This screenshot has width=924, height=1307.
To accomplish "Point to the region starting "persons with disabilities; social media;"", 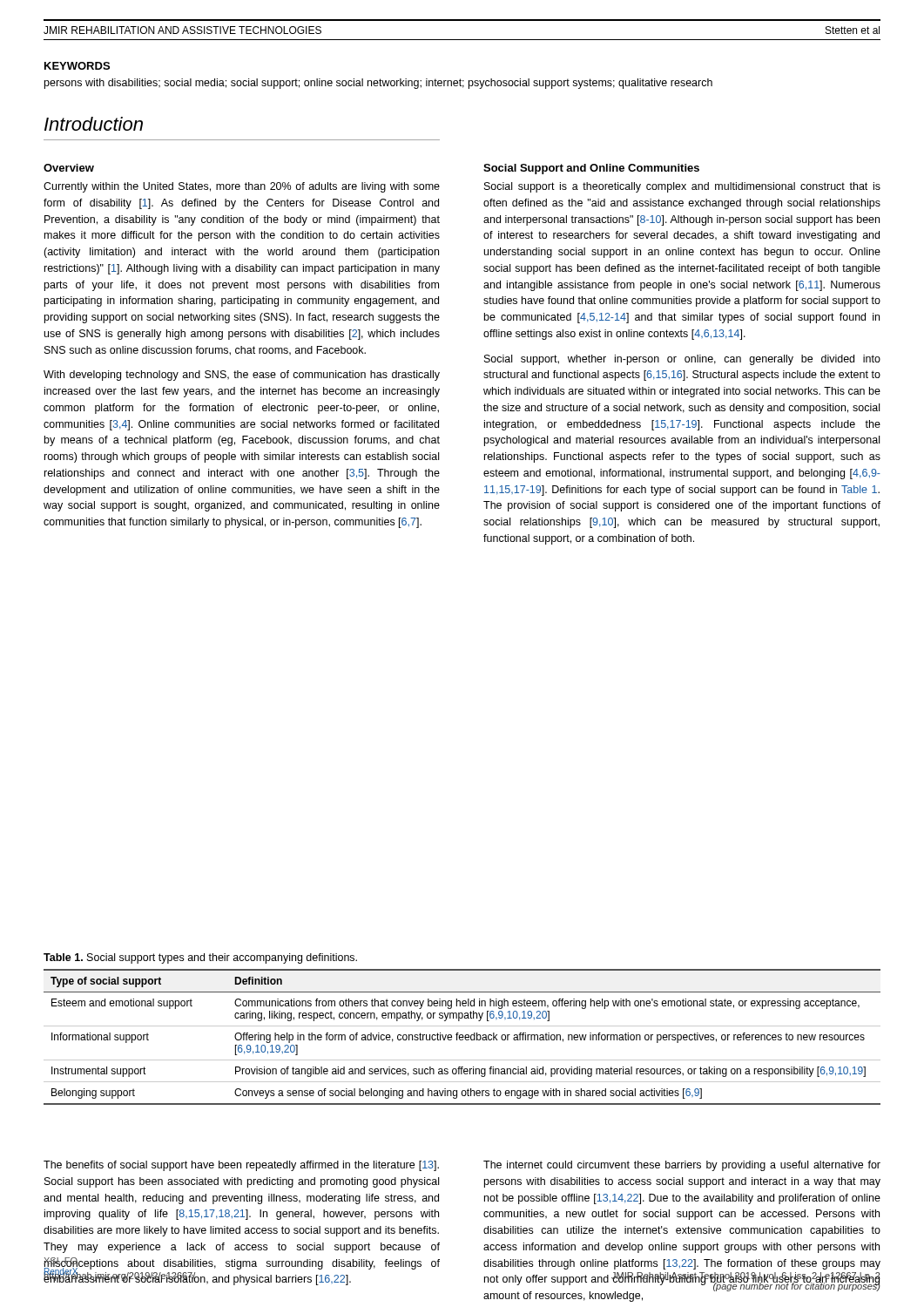I will [378, 83].
